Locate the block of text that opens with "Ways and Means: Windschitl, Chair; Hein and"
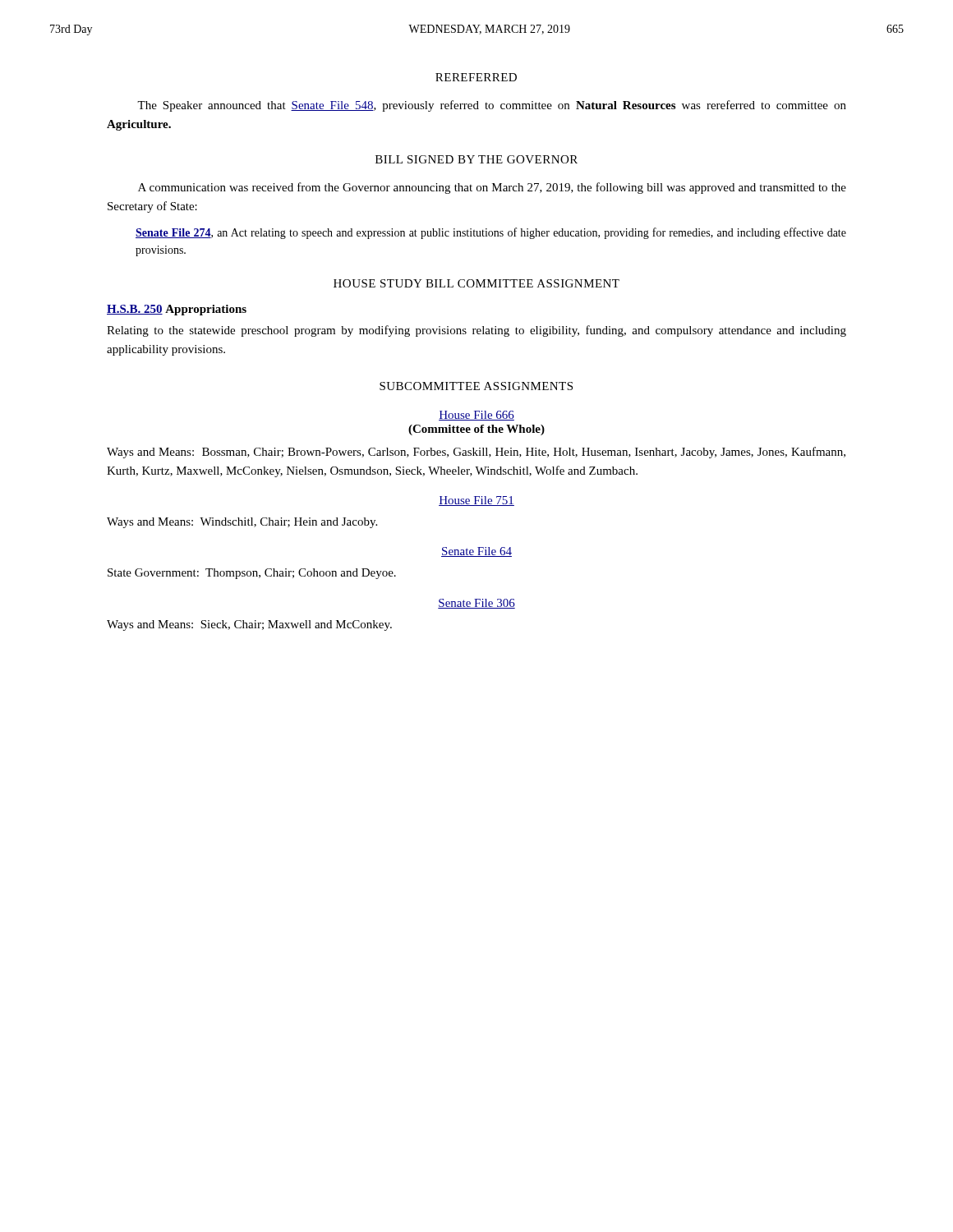Screen dimensions: 1232x953 click(x=242, y=522)
